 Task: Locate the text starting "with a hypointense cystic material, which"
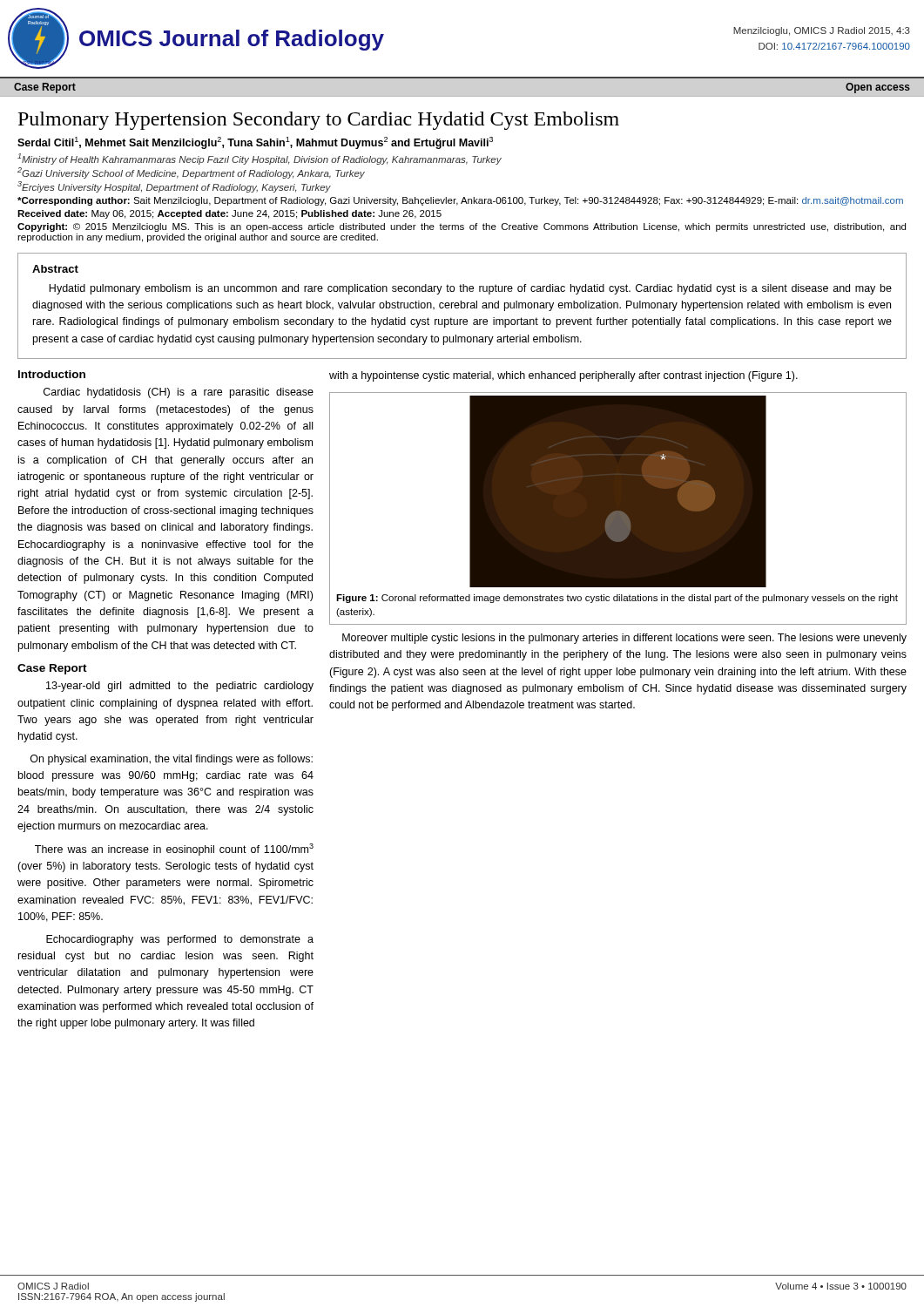coord(564,376)
